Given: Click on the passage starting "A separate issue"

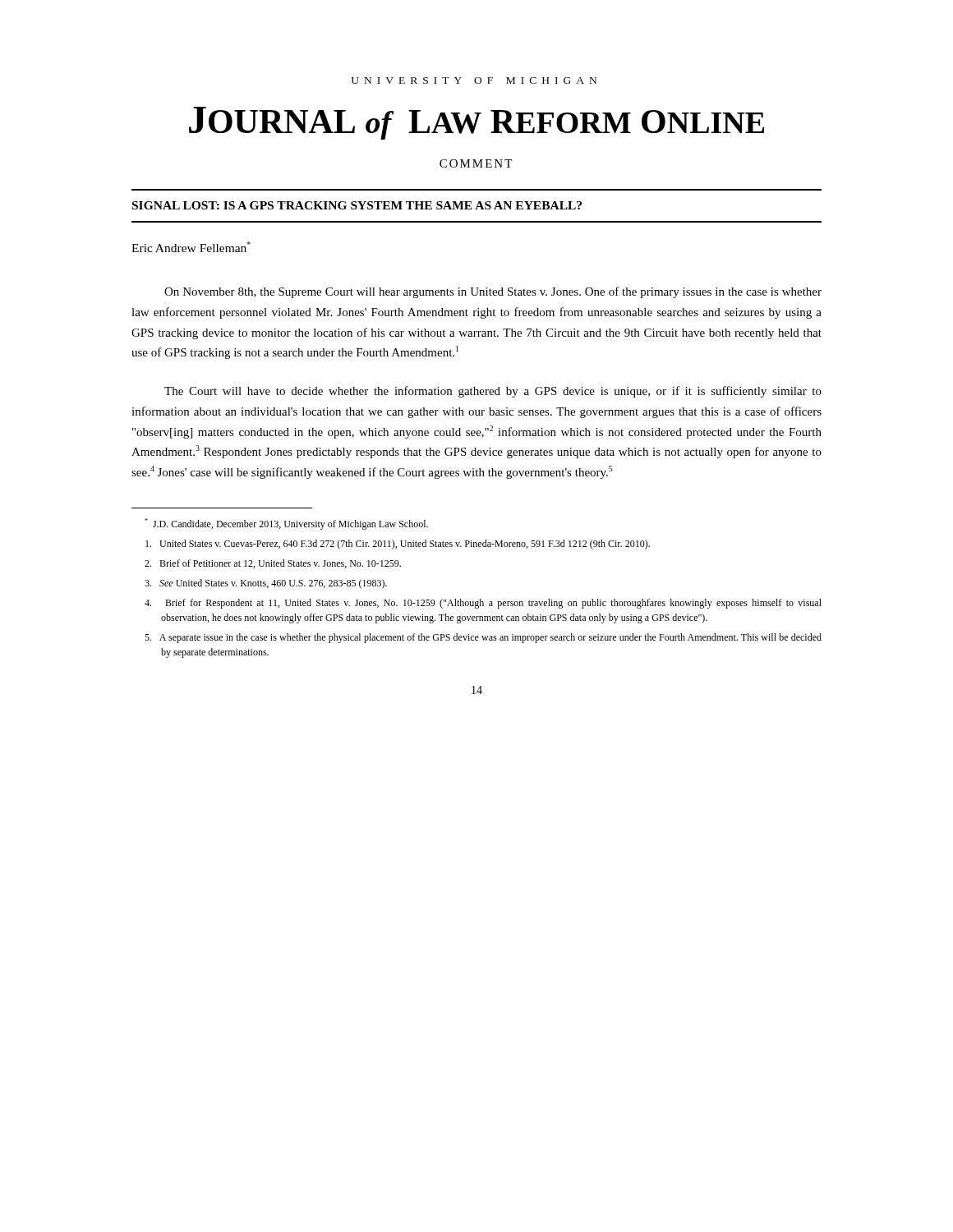Looking at the screenshot, I should coord(483,645).
